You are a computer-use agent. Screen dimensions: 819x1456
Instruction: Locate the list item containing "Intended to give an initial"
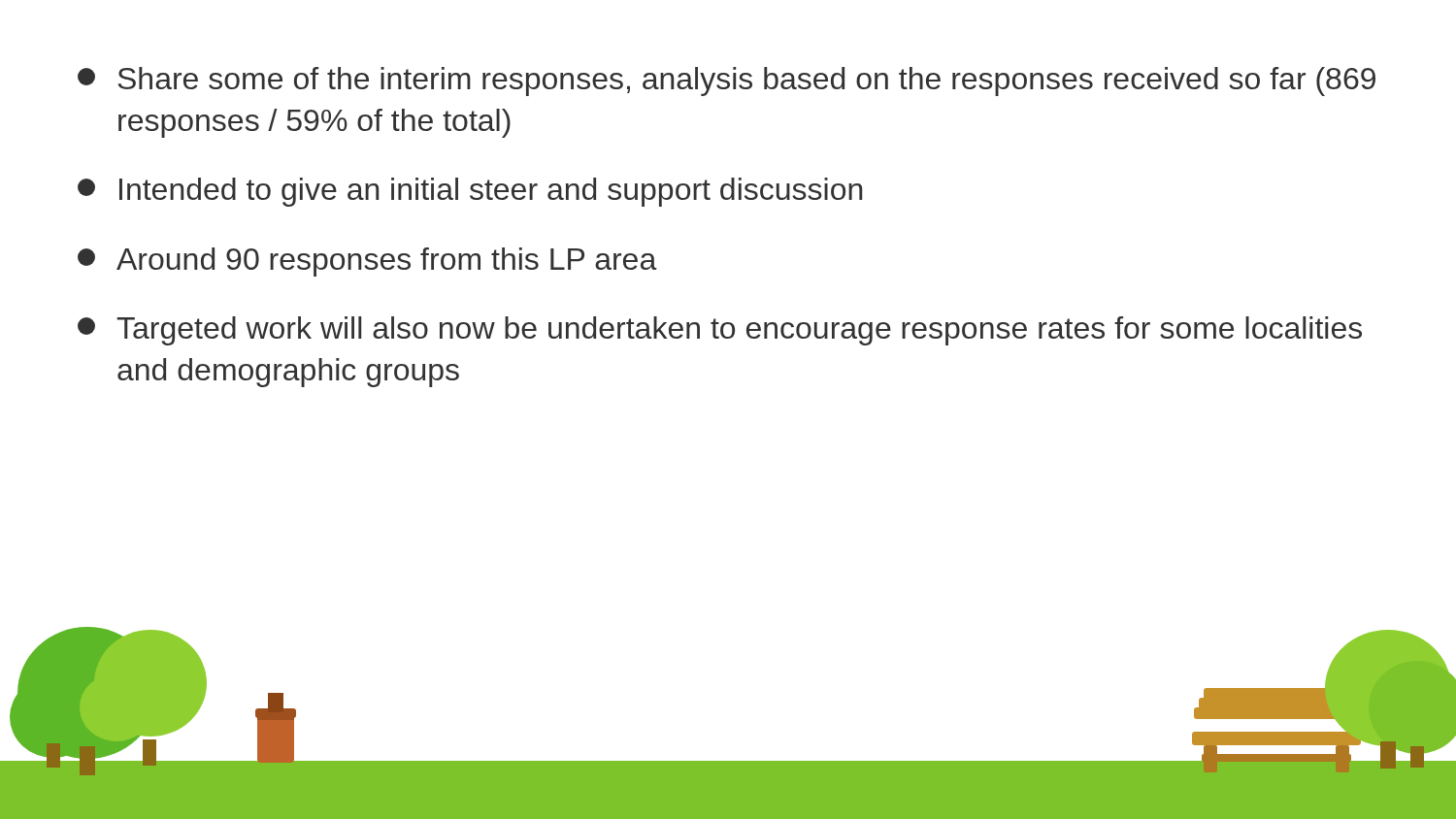pos(728,190)
